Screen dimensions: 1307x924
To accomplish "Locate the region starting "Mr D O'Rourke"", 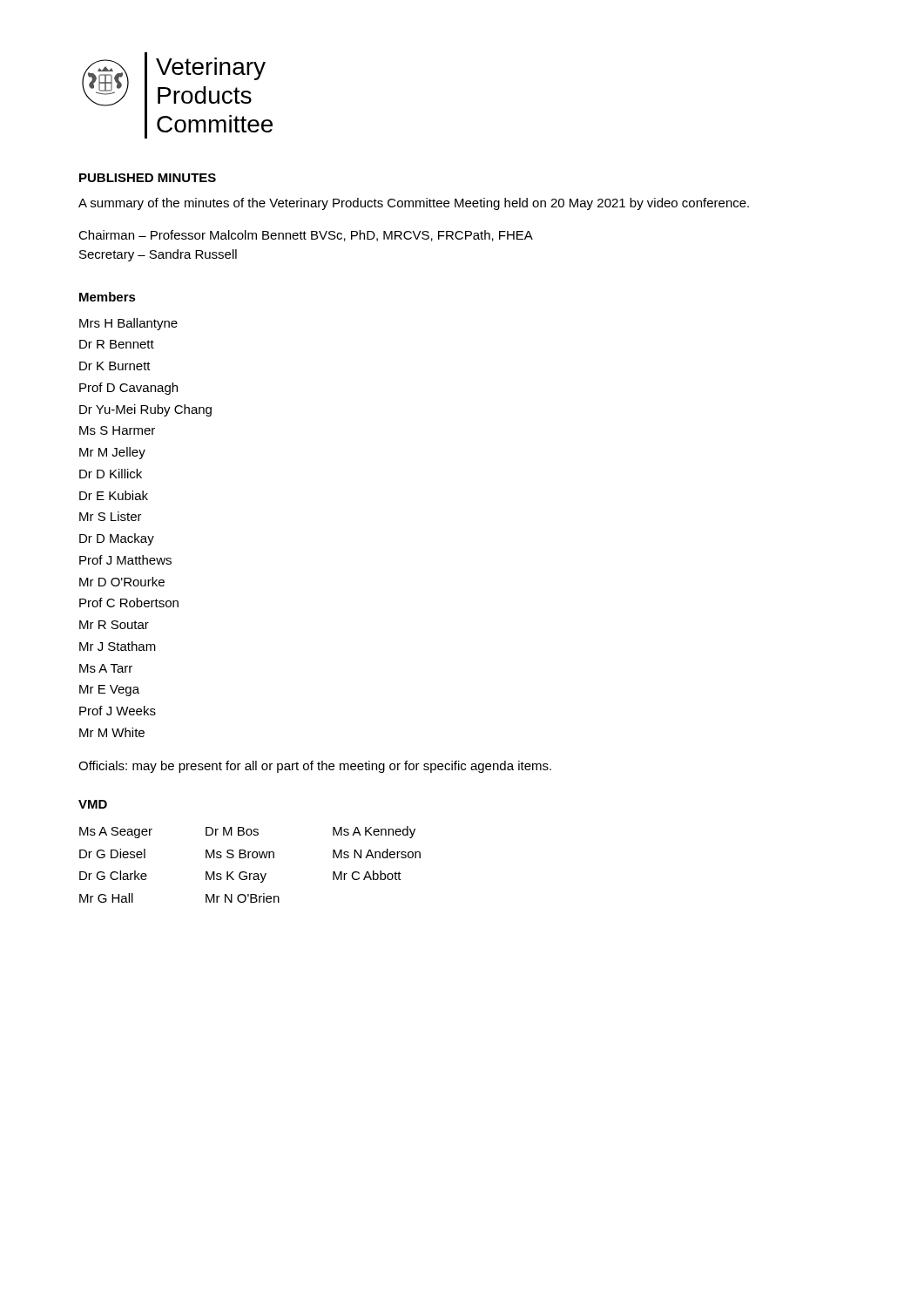I will click(122, 581).
